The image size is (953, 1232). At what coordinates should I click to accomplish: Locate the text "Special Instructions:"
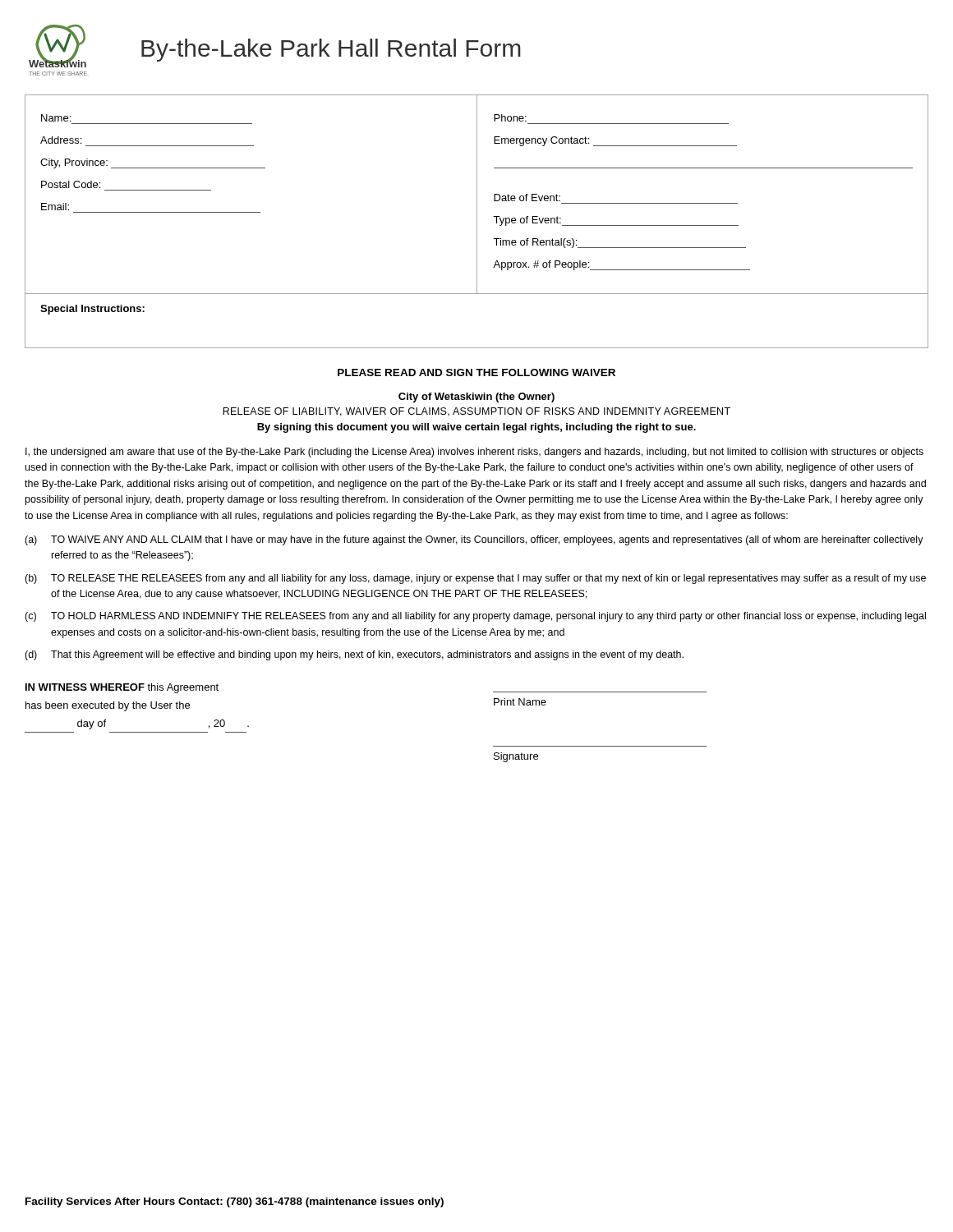[x=93, y=308]
